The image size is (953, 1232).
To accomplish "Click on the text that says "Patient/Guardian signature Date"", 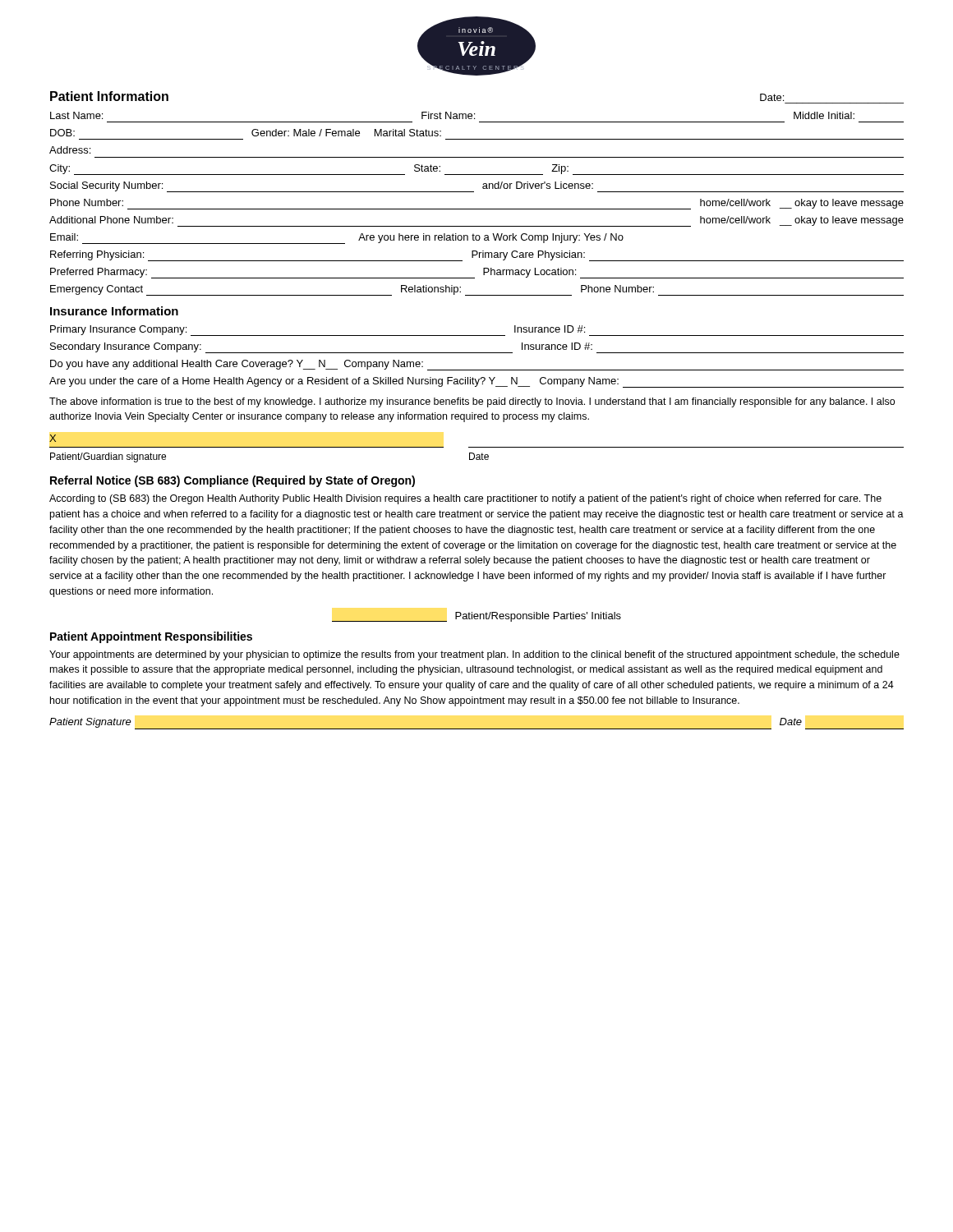I will (x=476, y=457).
